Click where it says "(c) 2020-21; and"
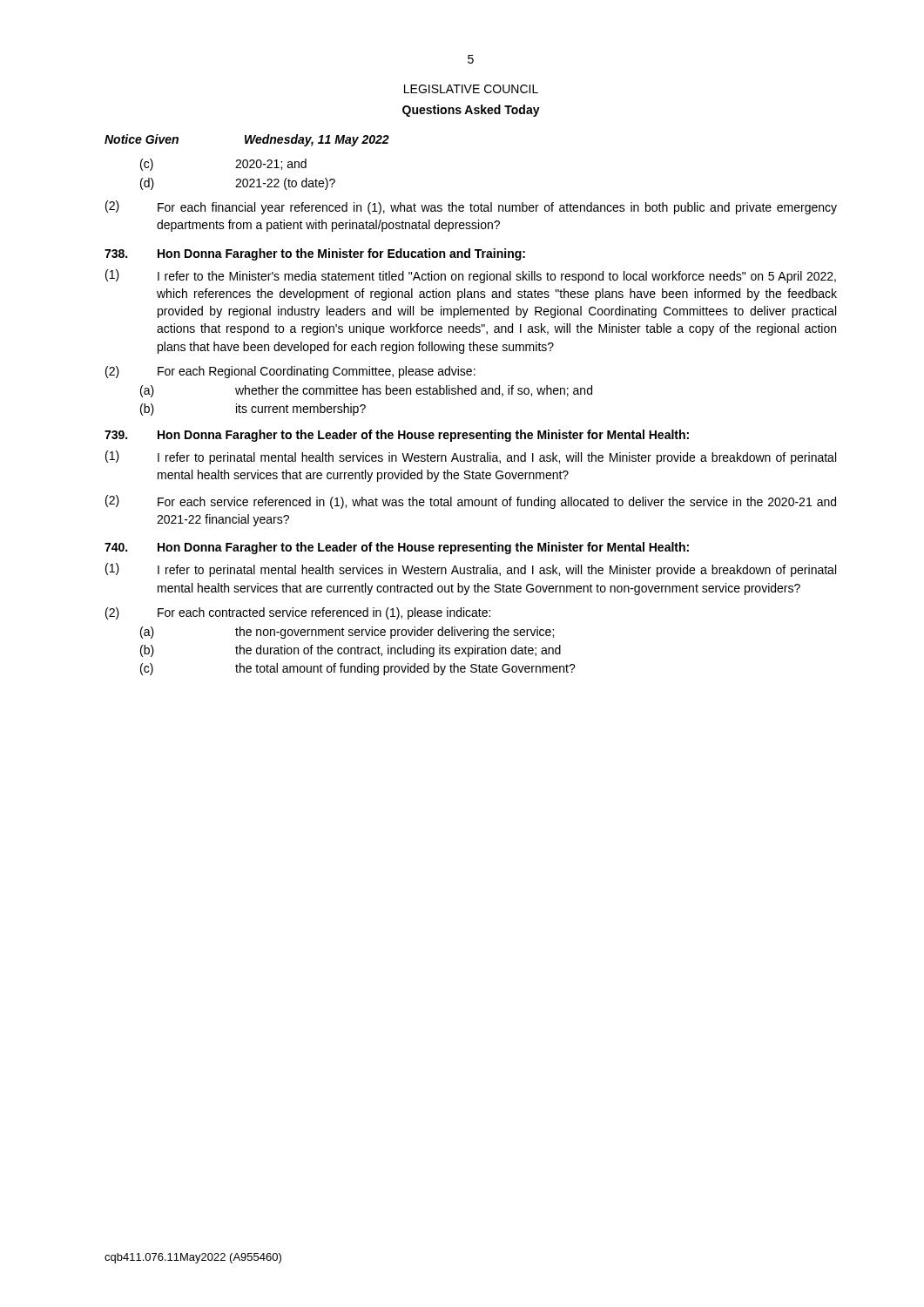The height and width of the screenshot is (1307, 924). pyautogui.click(x=144, y=164)
